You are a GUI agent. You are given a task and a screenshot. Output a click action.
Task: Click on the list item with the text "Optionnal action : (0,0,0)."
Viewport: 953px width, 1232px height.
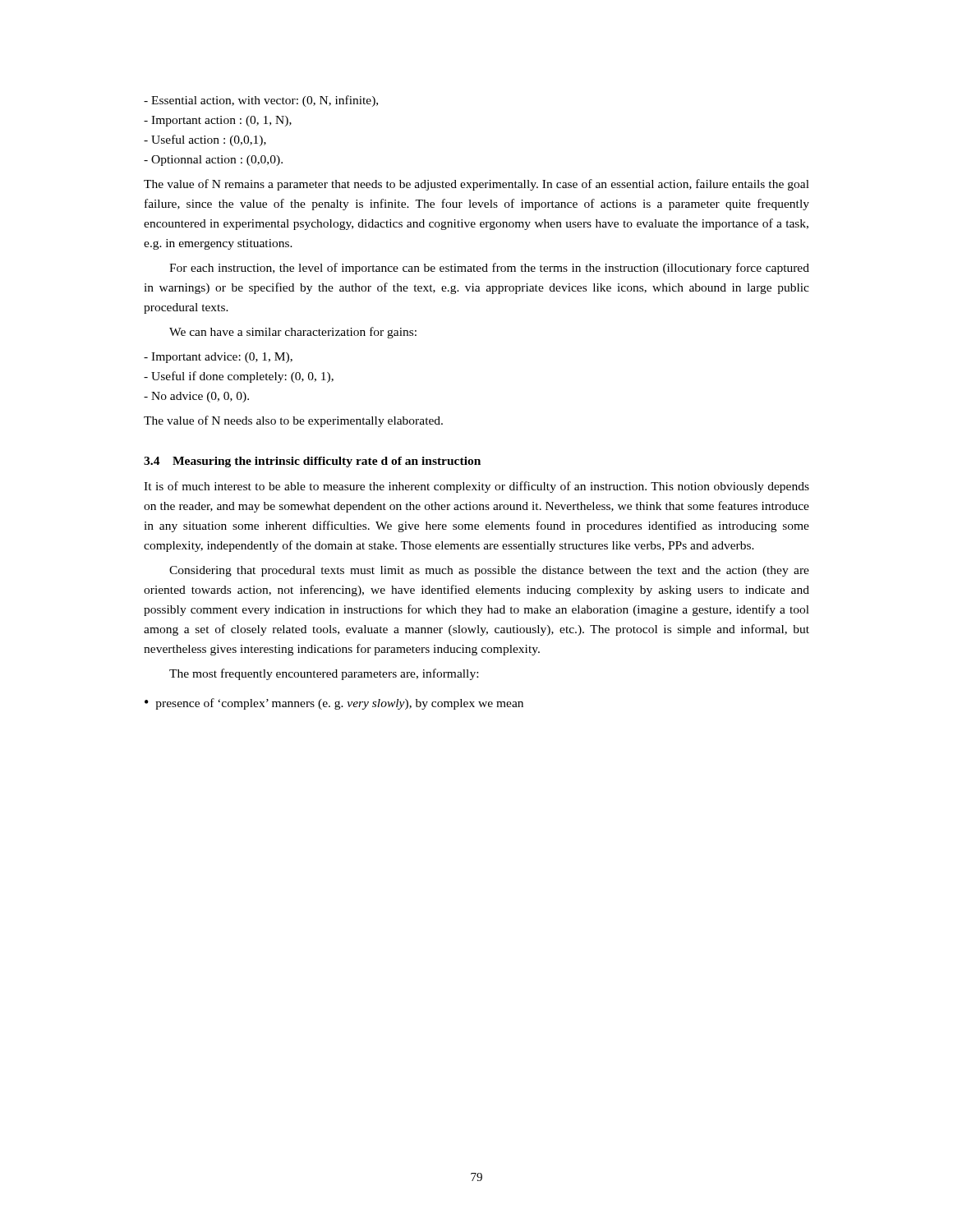[214, 159]
